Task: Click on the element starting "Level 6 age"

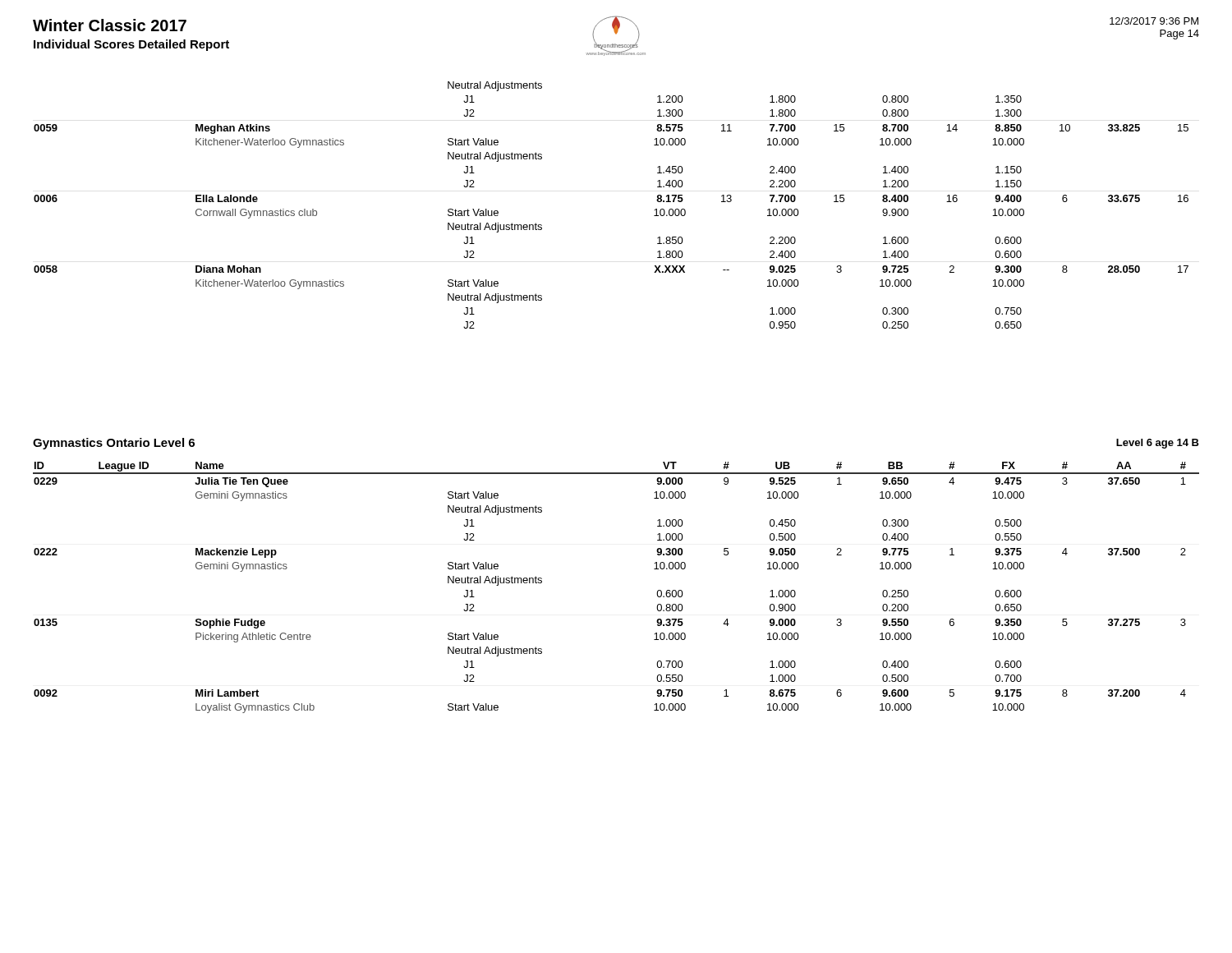Action: point(1158,442)
